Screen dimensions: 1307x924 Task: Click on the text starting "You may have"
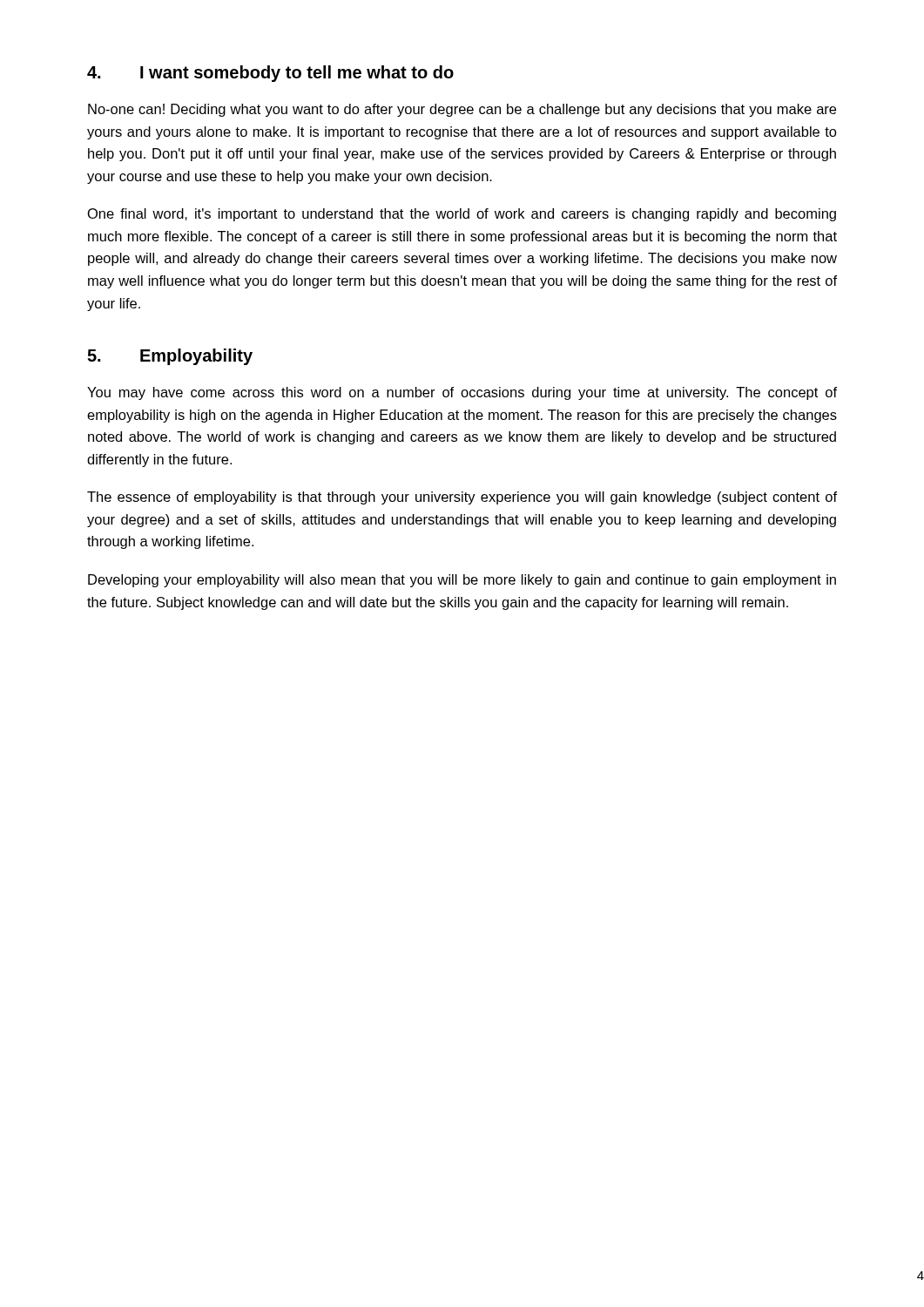(x=462, y=426)
